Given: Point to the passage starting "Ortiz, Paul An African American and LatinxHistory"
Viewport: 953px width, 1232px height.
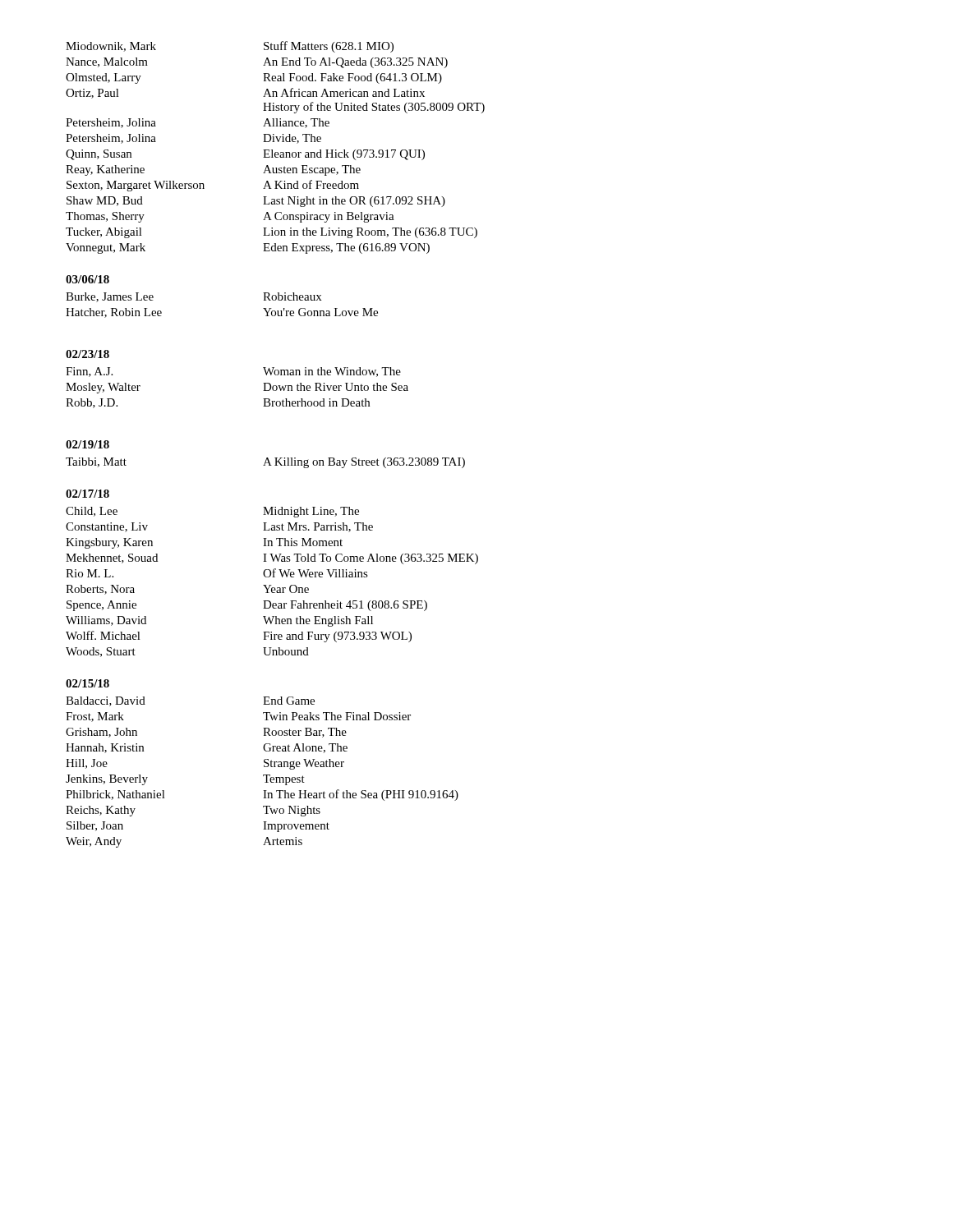Looking at the screenshot, I should 476,100.
